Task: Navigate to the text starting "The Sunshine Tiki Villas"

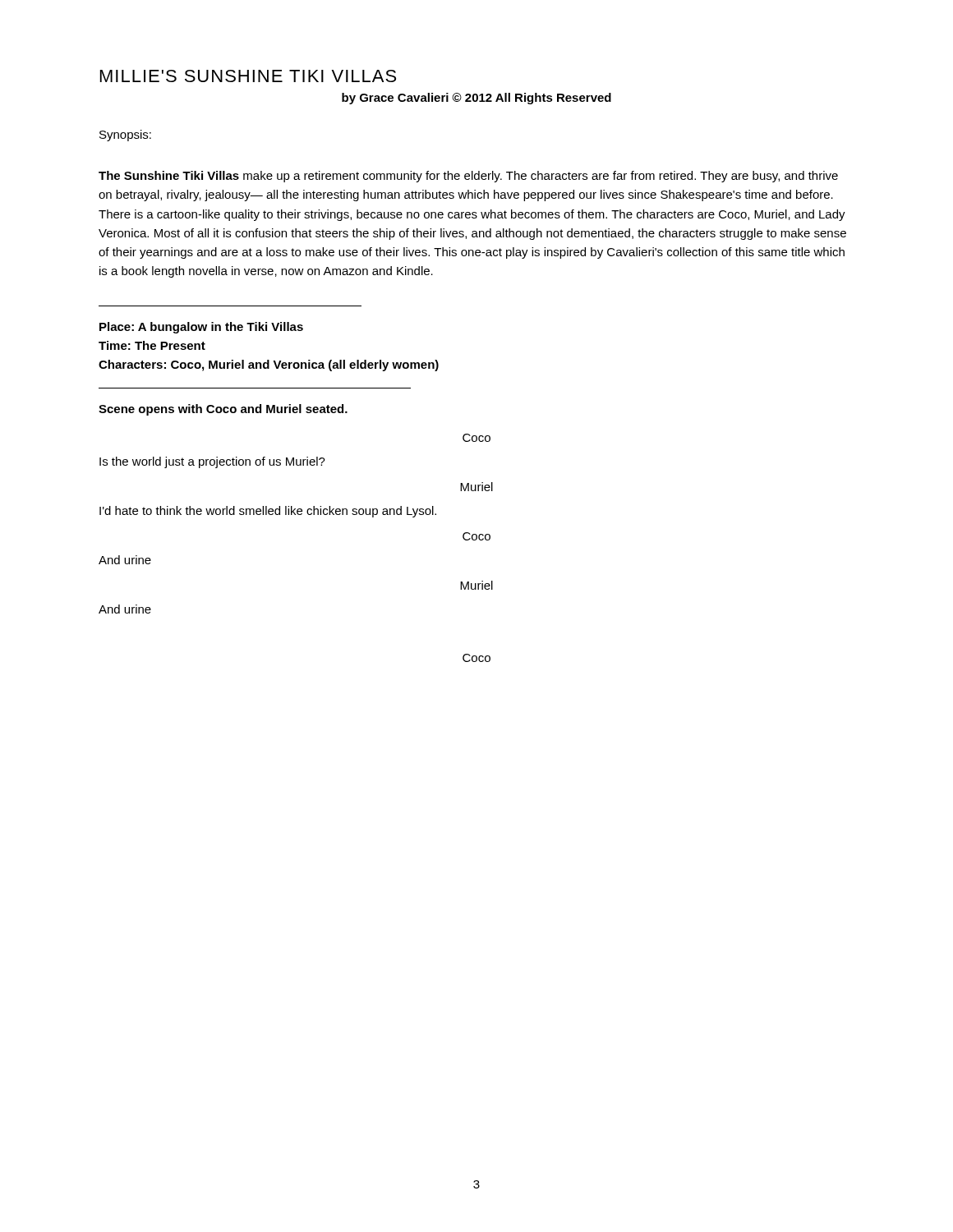Action: click(x=473, y=223)
